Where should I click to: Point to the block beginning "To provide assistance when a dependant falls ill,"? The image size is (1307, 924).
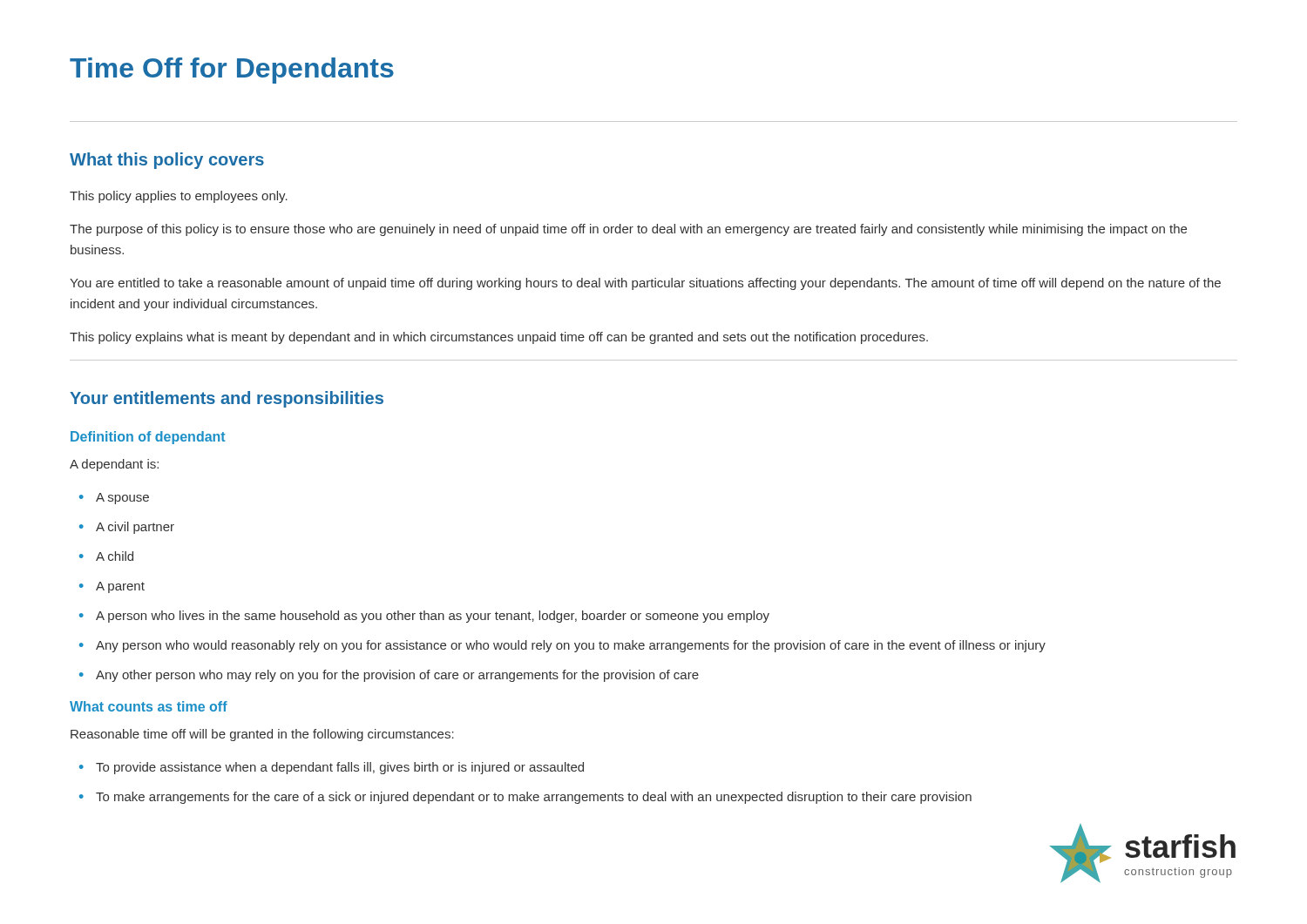tap(332, 768)
